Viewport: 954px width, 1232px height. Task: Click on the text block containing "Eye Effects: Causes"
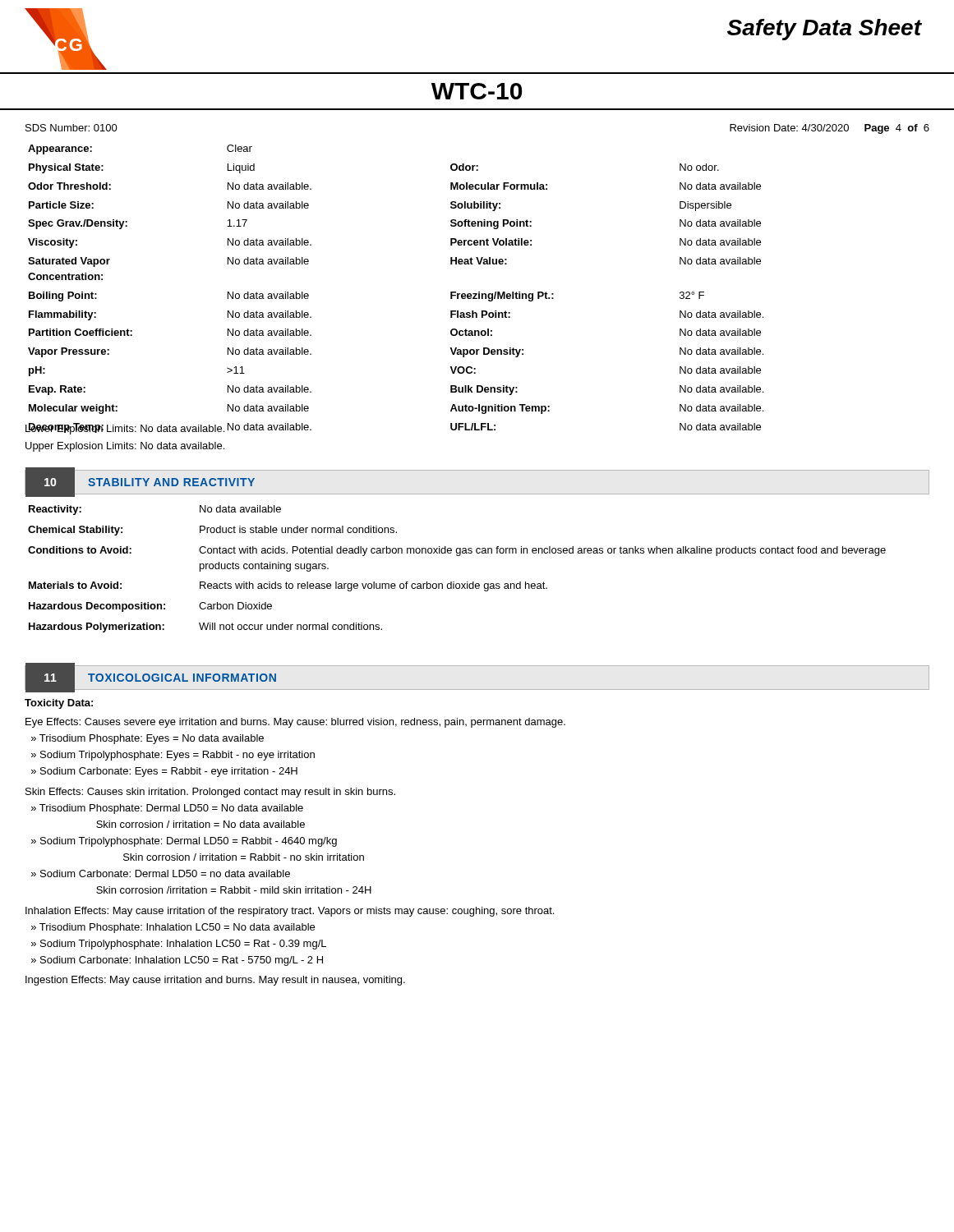[295, 746]
